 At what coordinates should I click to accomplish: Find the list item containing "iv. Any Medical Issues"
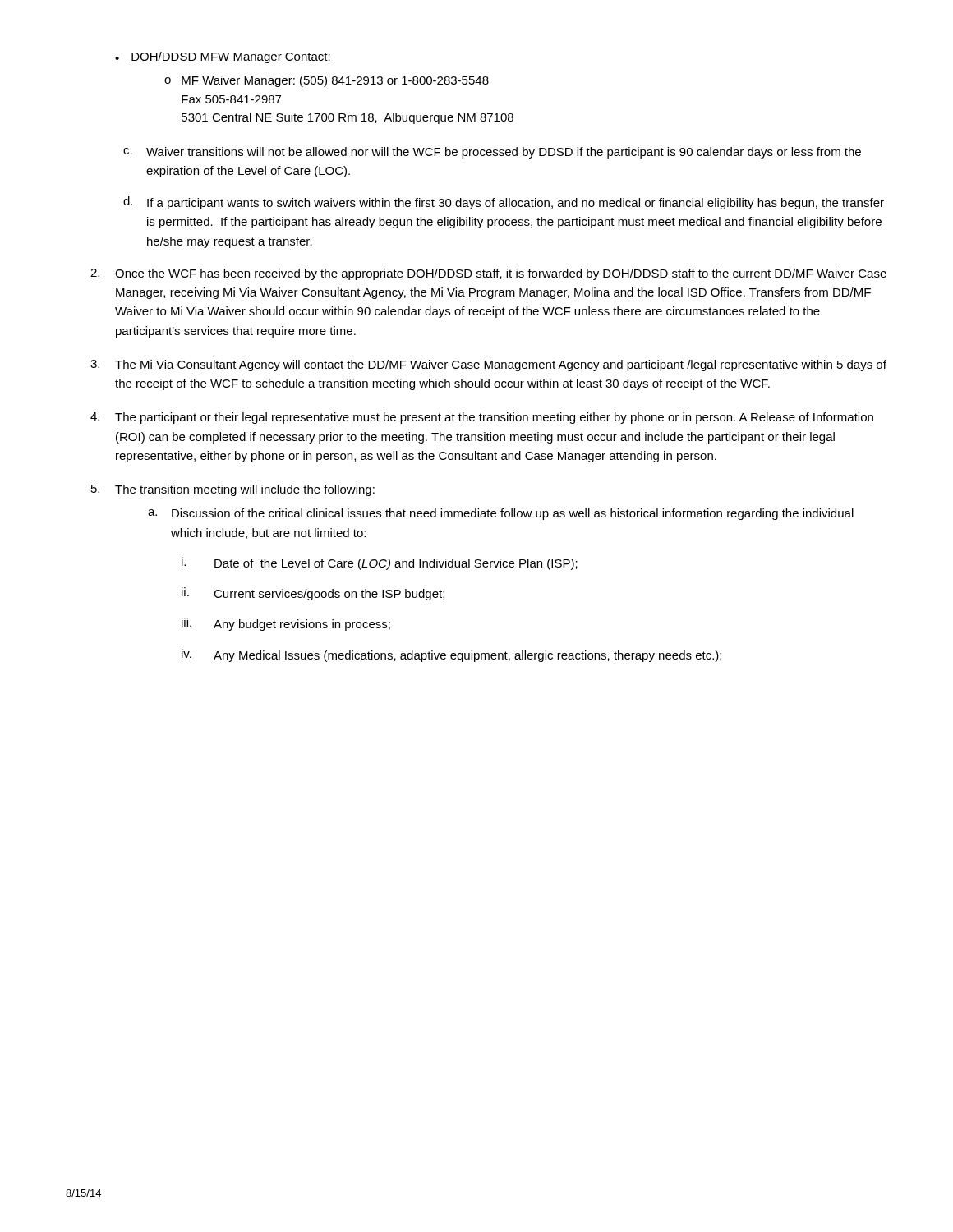point(452,655)
